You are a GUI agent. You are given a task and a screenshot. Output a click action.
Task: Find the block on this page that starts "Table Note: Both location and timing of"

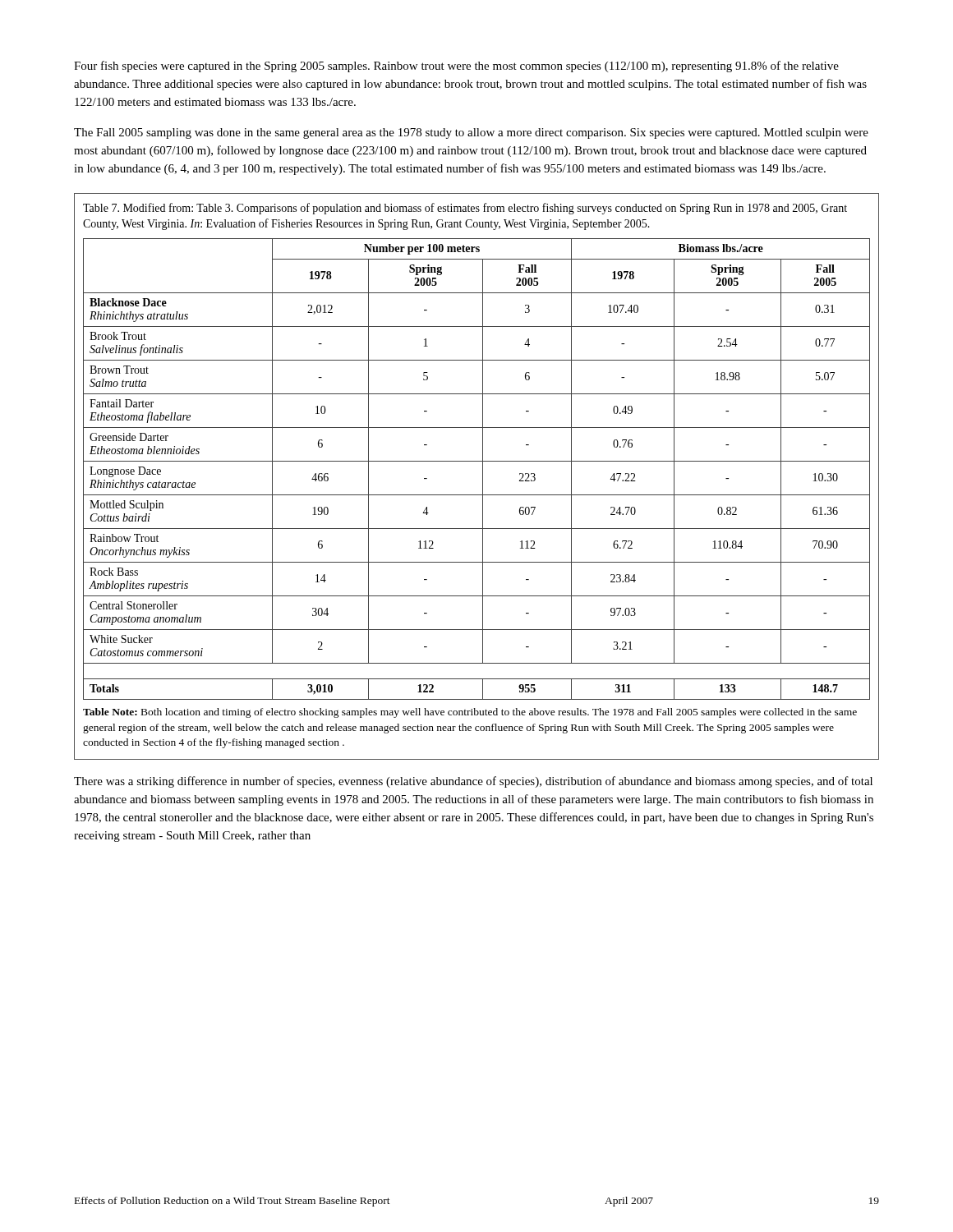(x=470, y=727)
